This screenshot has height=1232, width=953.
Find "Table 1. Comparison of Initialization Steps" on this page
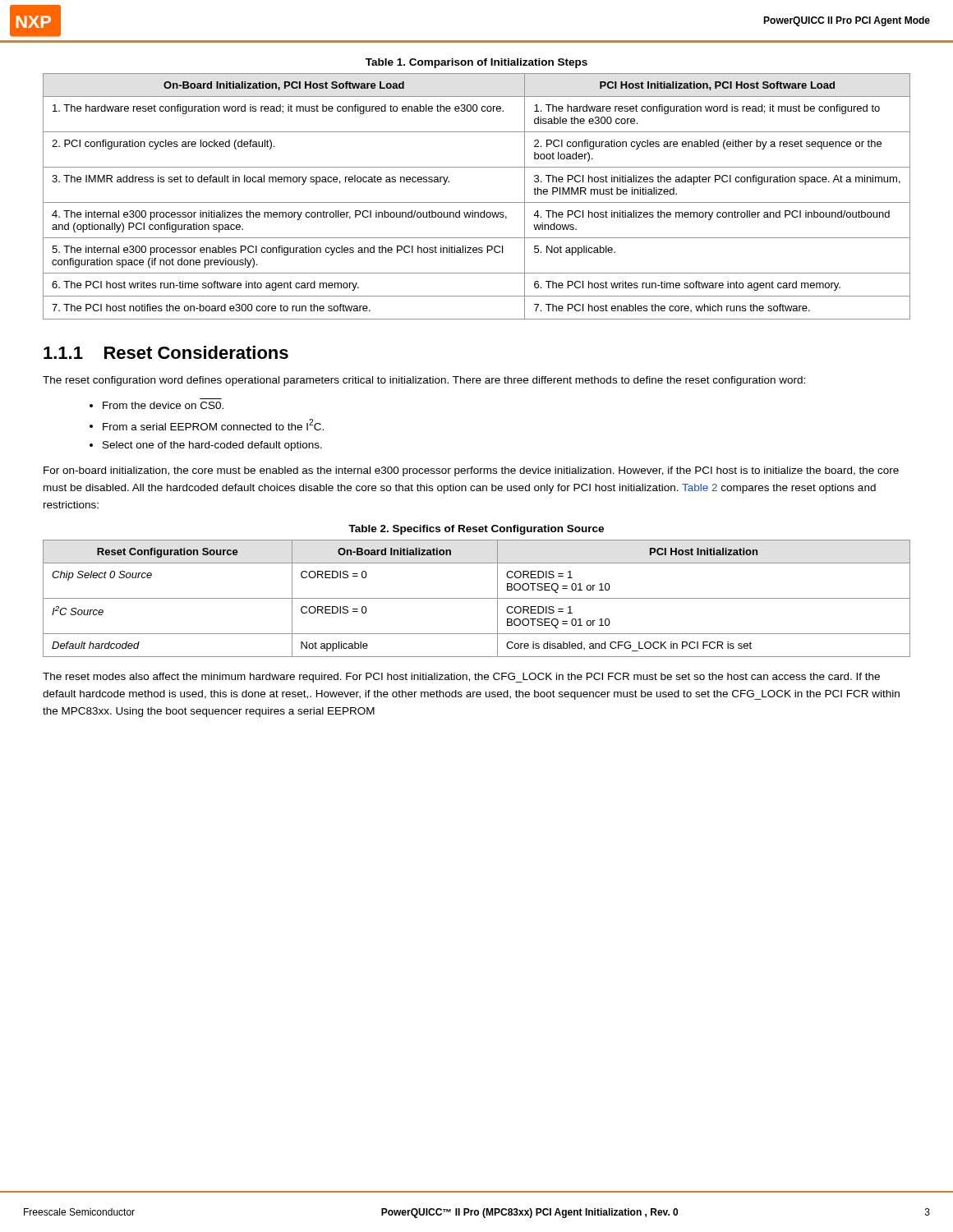pos(476,62)
